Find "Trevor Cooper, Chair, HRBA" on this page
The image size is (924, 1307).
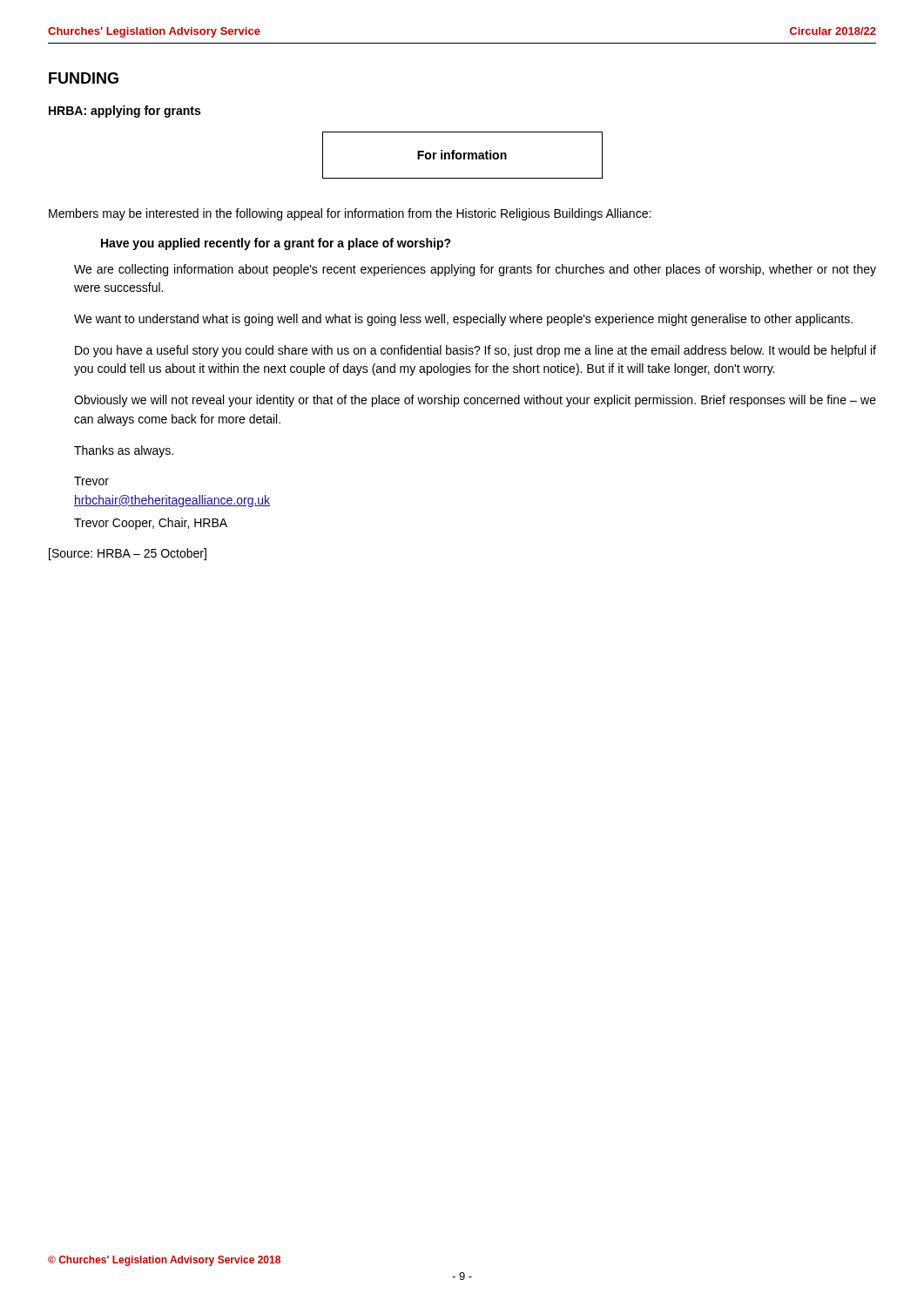[x=151, y=522]
